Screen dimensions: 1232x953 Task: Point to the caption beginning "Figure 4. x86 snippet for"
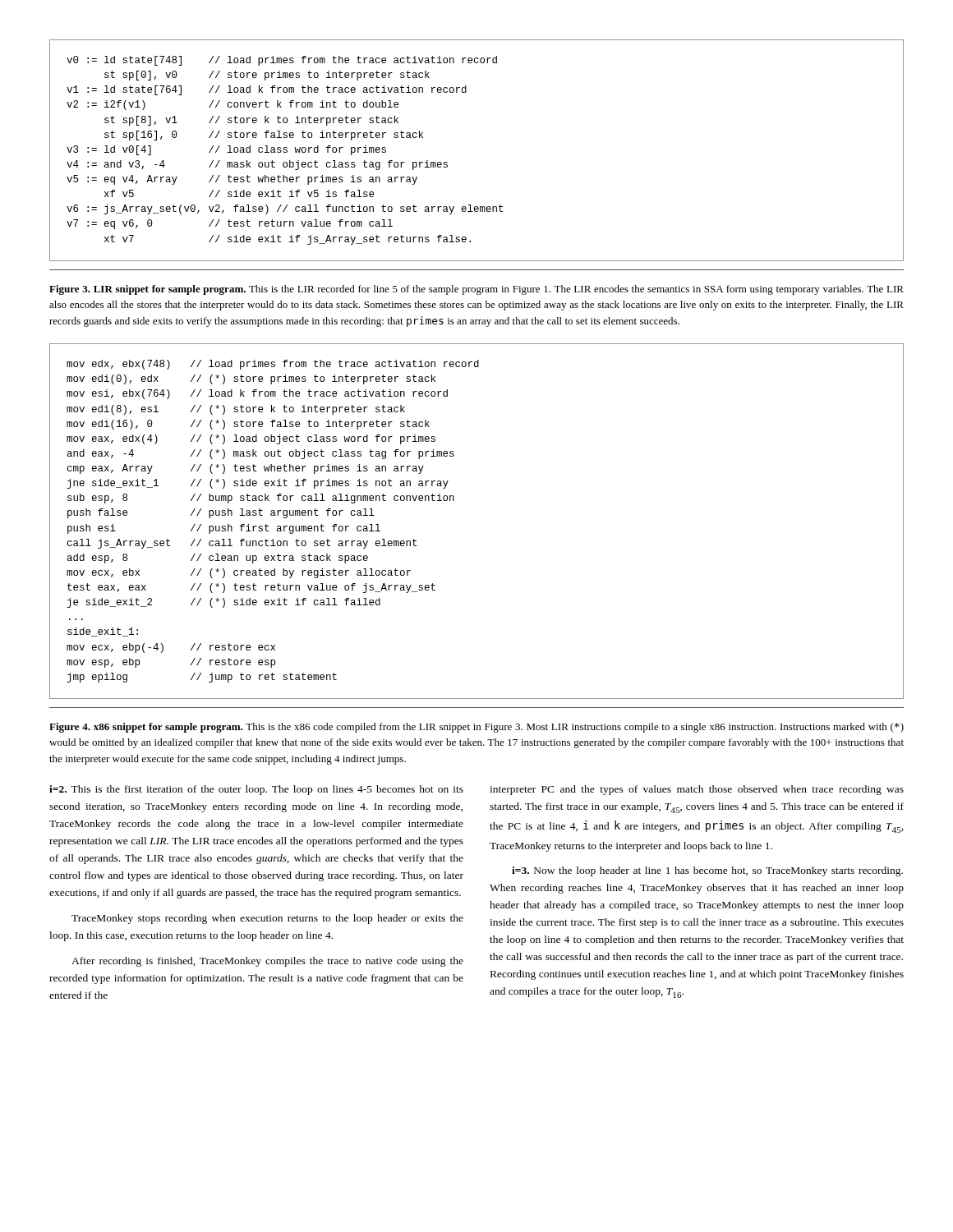point(476,743)
